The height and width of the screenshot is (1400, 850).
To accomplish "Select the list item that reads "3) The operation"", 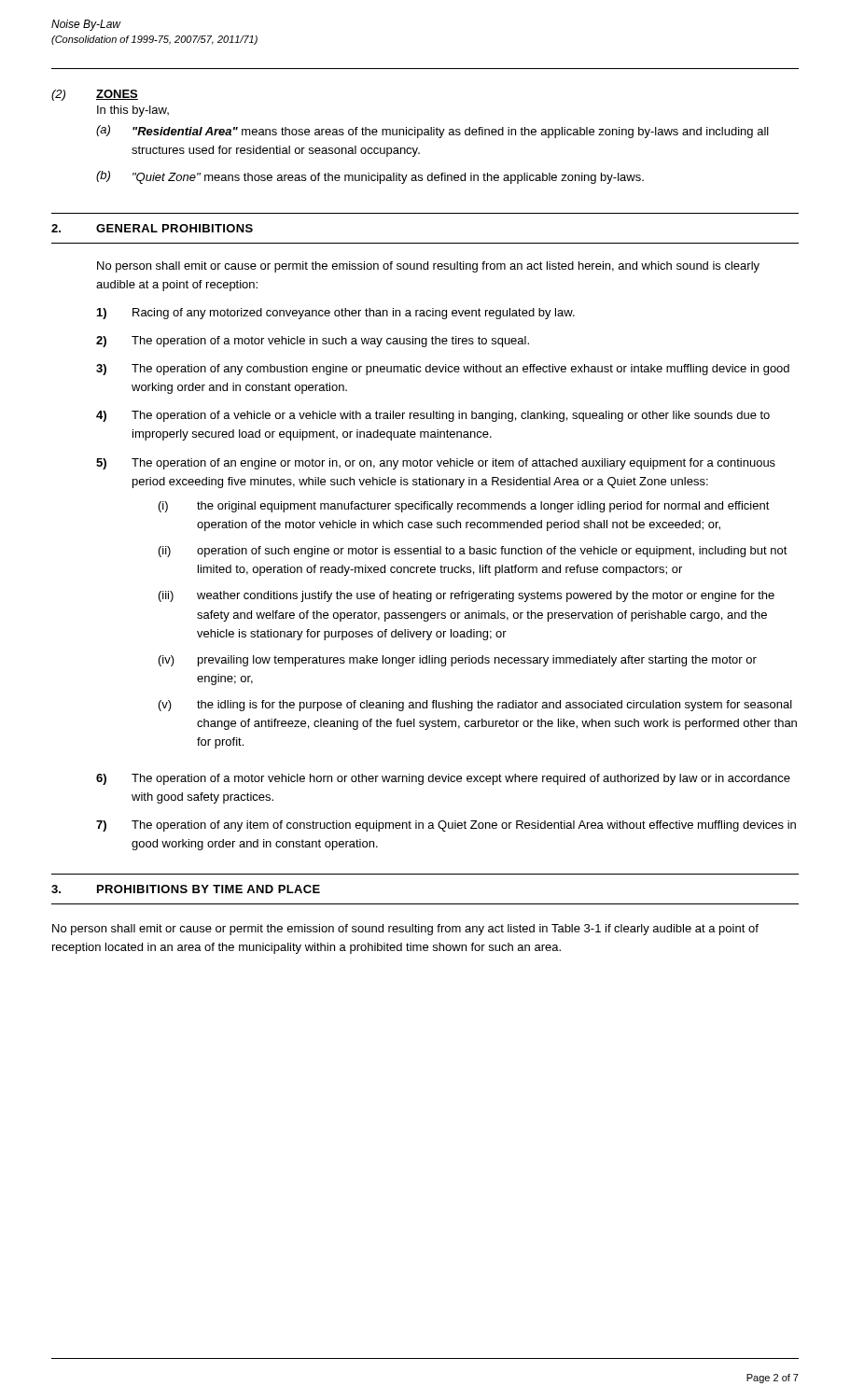I will [447, 378].
